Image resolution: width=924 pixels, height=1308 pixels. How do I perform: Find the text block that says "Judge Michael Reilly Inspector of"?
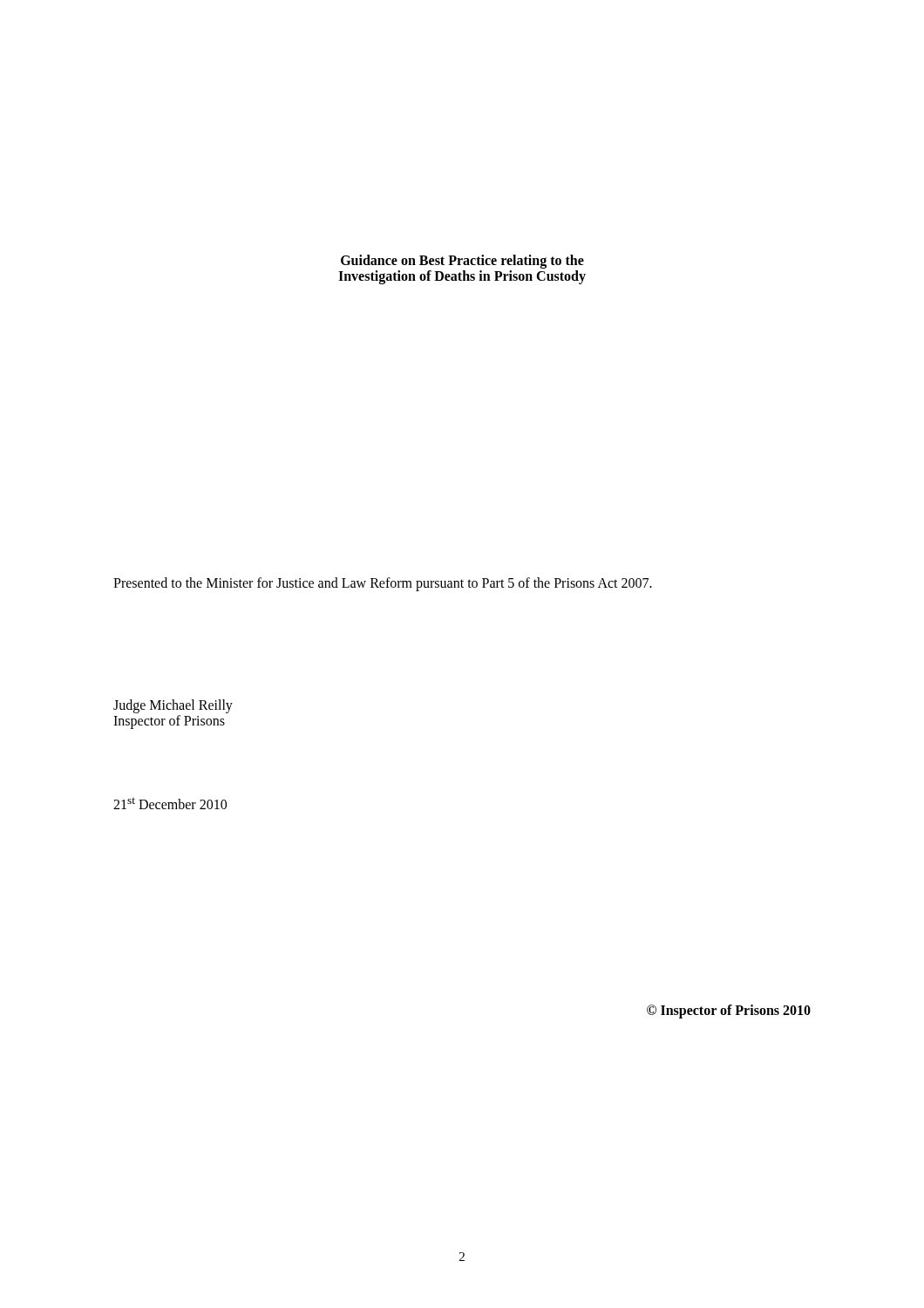coord(173,713)
